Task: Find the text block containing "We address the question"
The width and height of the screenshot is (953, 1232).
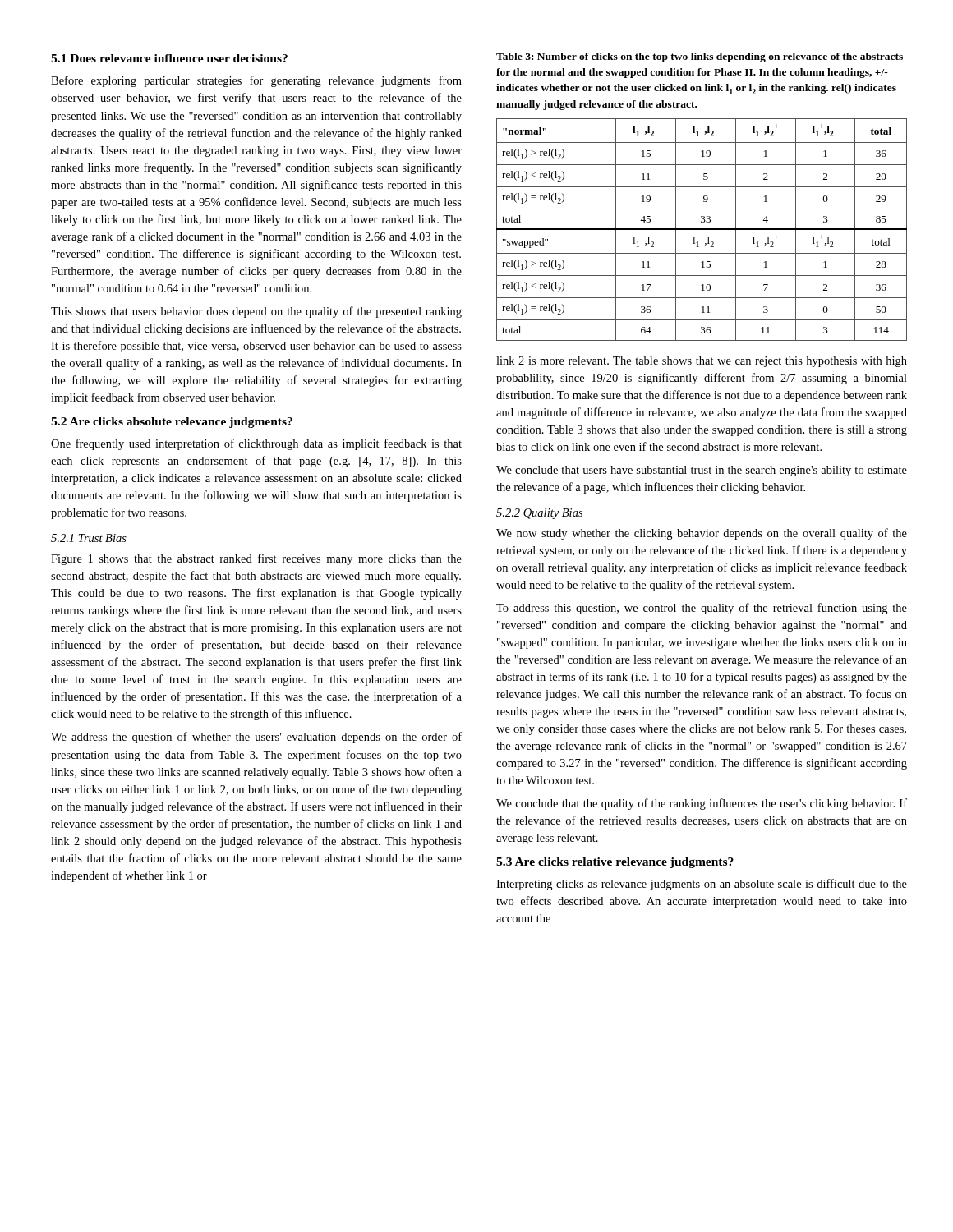Action: (256, 807)
